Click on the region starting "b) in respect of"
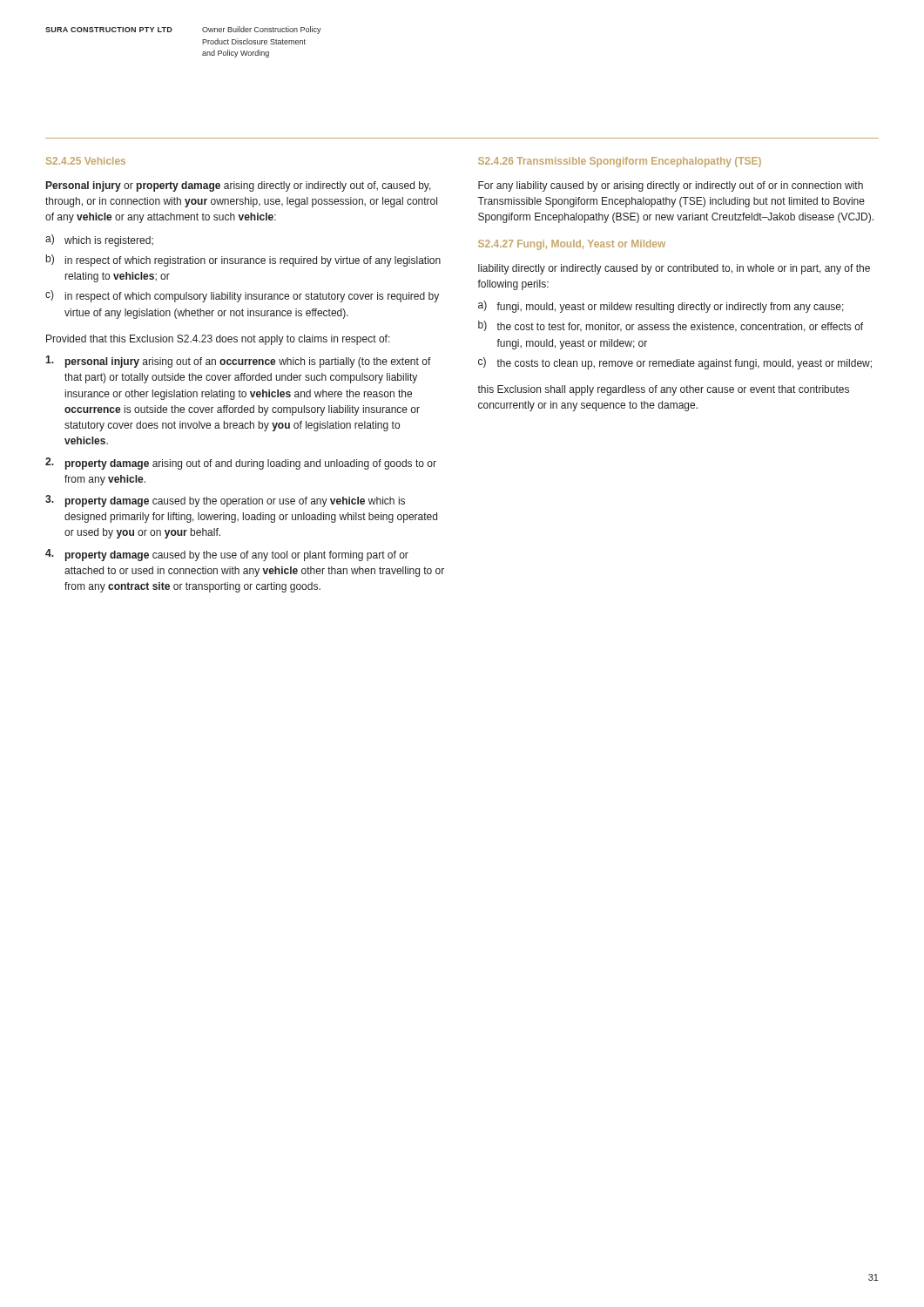 pyautogui.click(x=246, y=269)
